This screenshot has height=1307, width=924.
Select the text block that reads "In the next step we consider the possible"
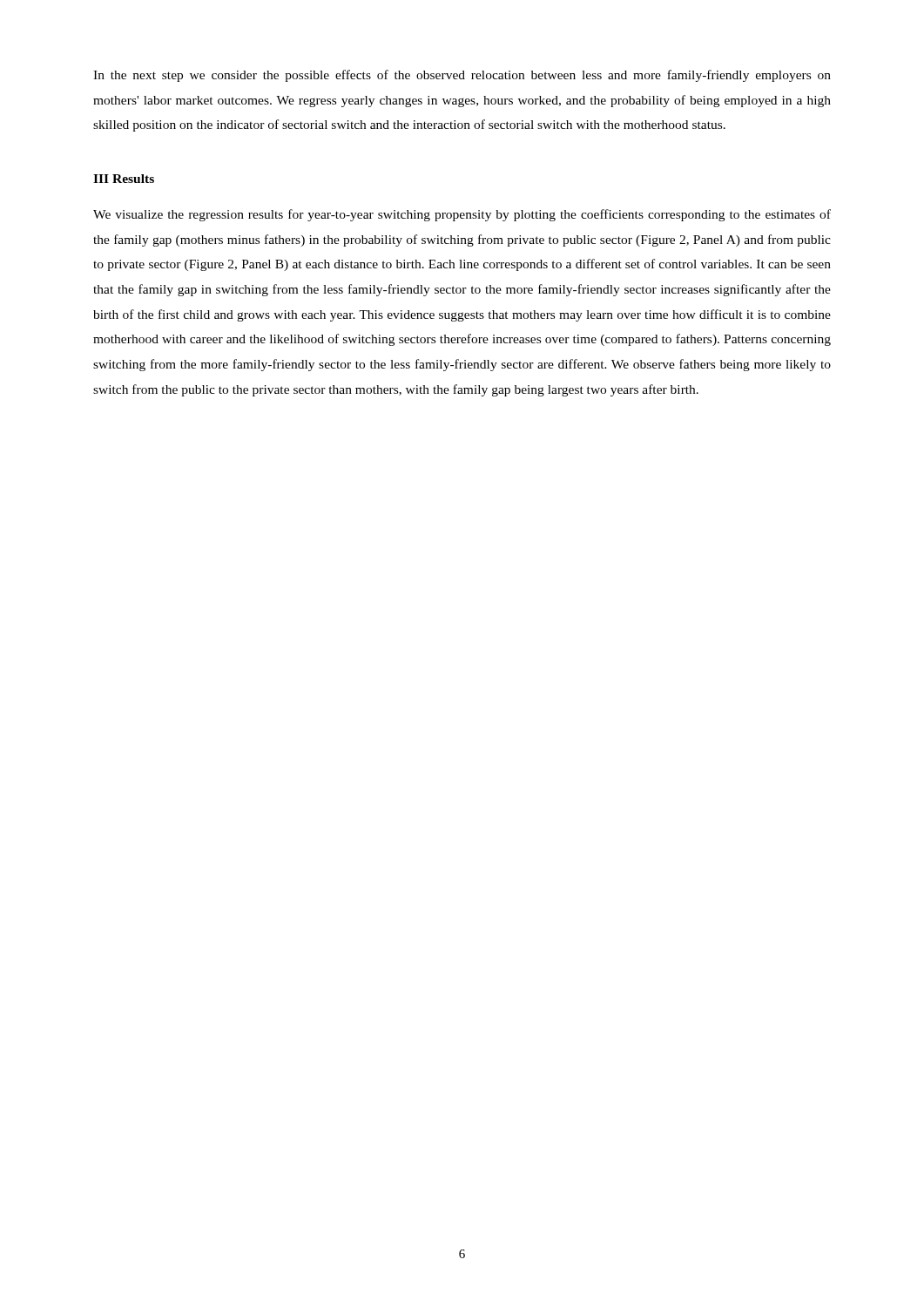(x=462, y=99)
